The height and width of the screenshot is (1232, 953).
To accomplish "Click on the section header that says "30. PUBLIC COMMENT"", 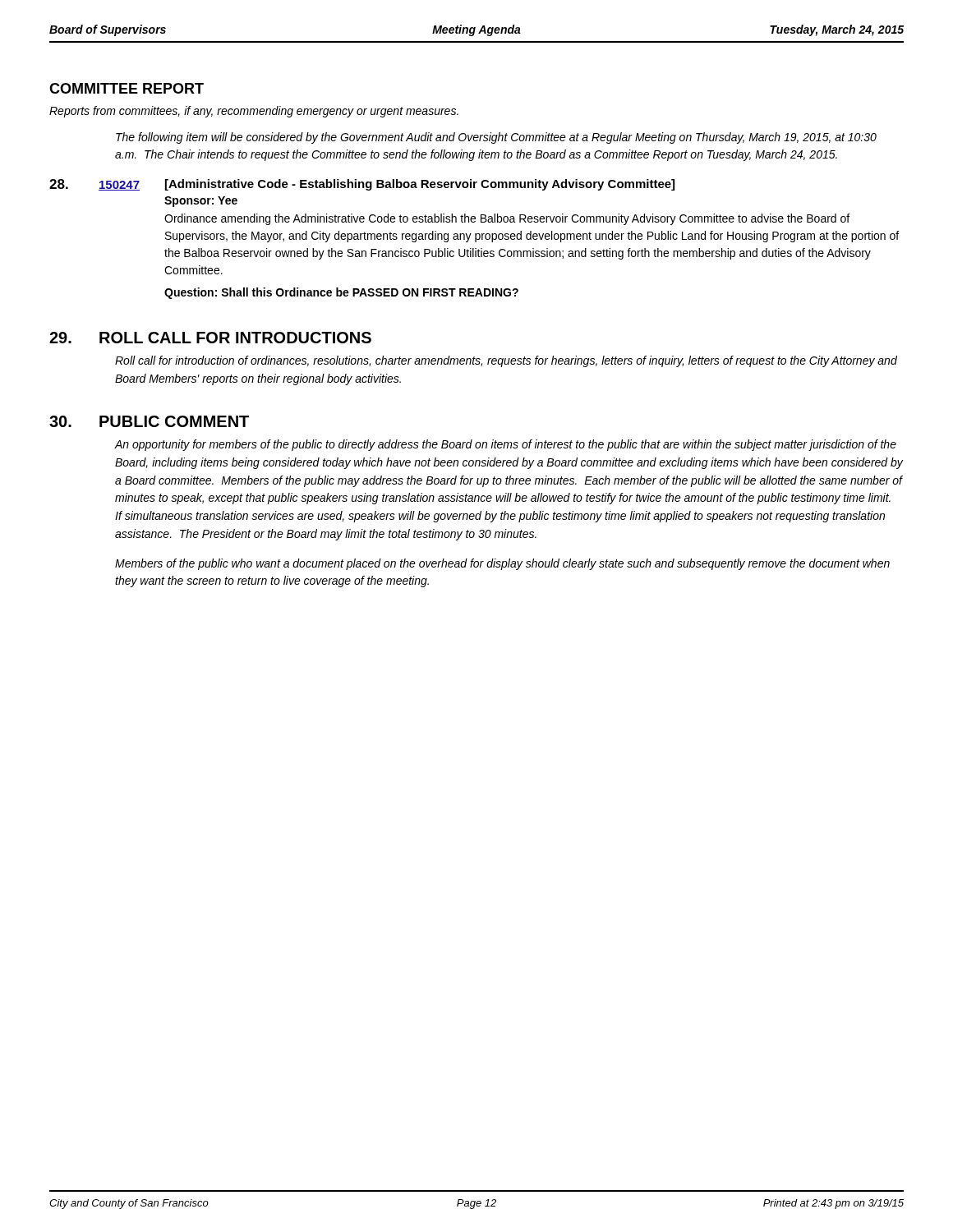I will click(x=149, y=422).
